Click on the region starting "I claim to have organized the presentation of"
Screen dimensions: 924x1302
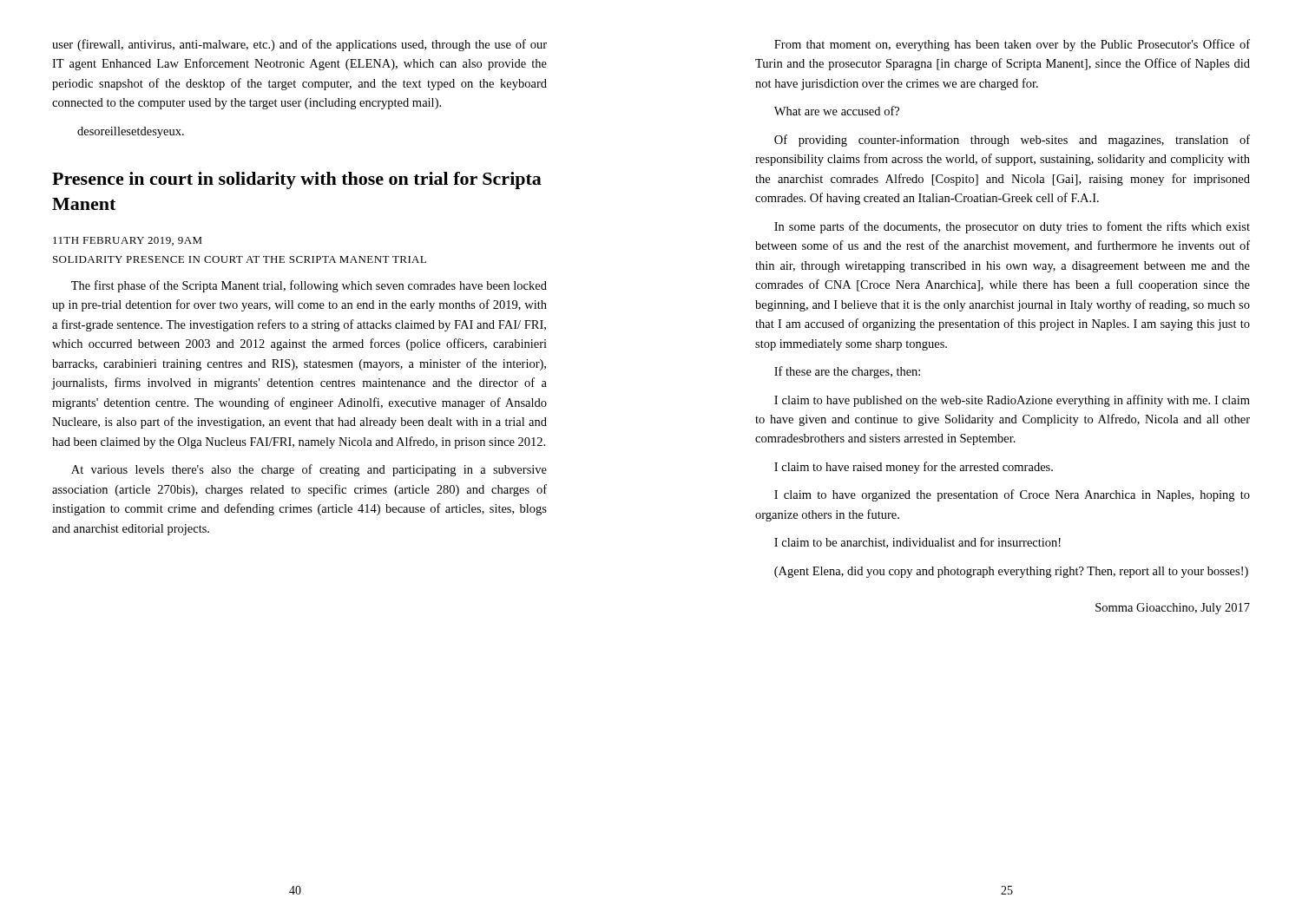click(x=1003, y=505)
